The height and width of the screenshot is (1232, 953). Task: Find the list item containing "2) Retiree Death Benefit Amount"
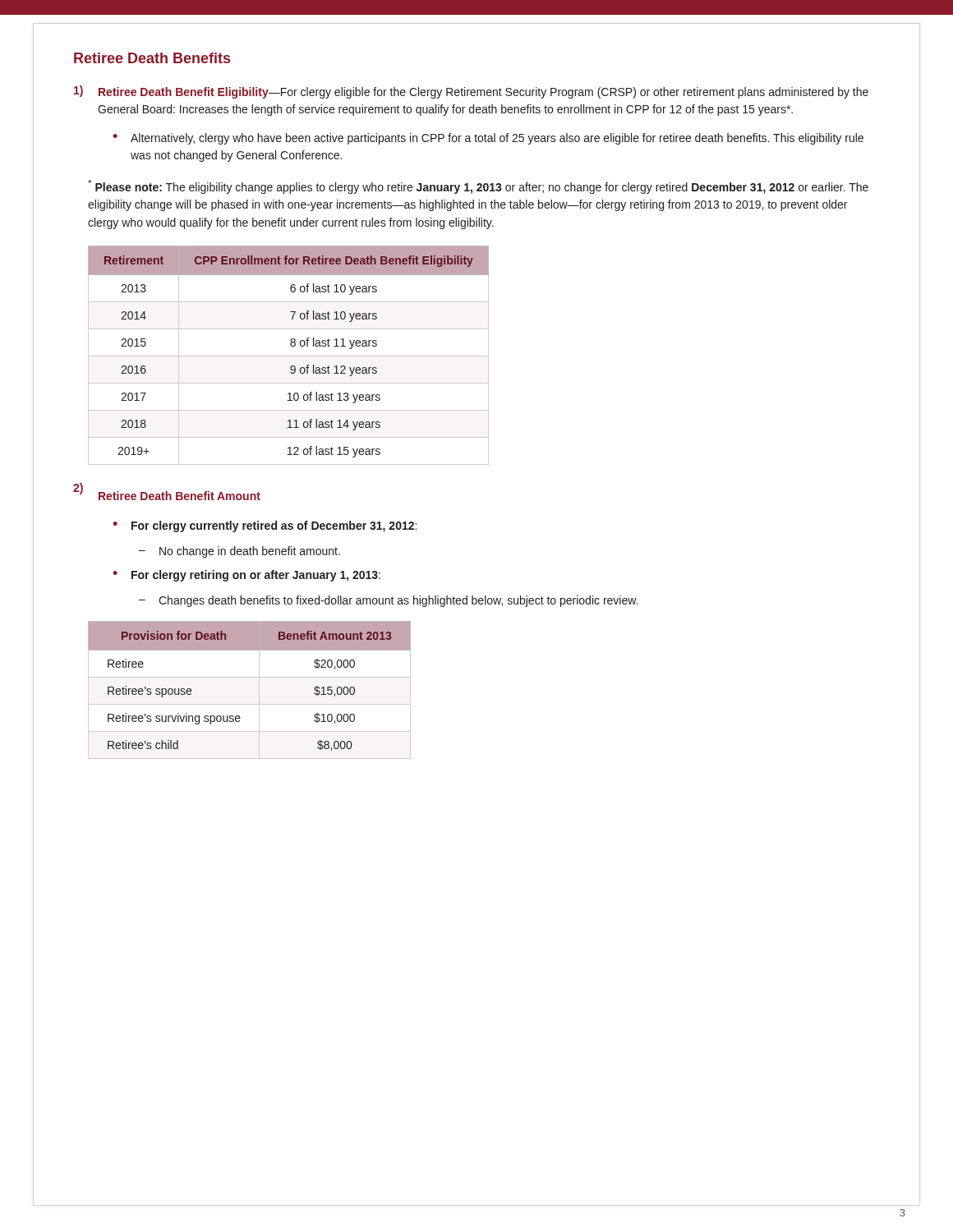pyautogui.click(x=167, y=492)
